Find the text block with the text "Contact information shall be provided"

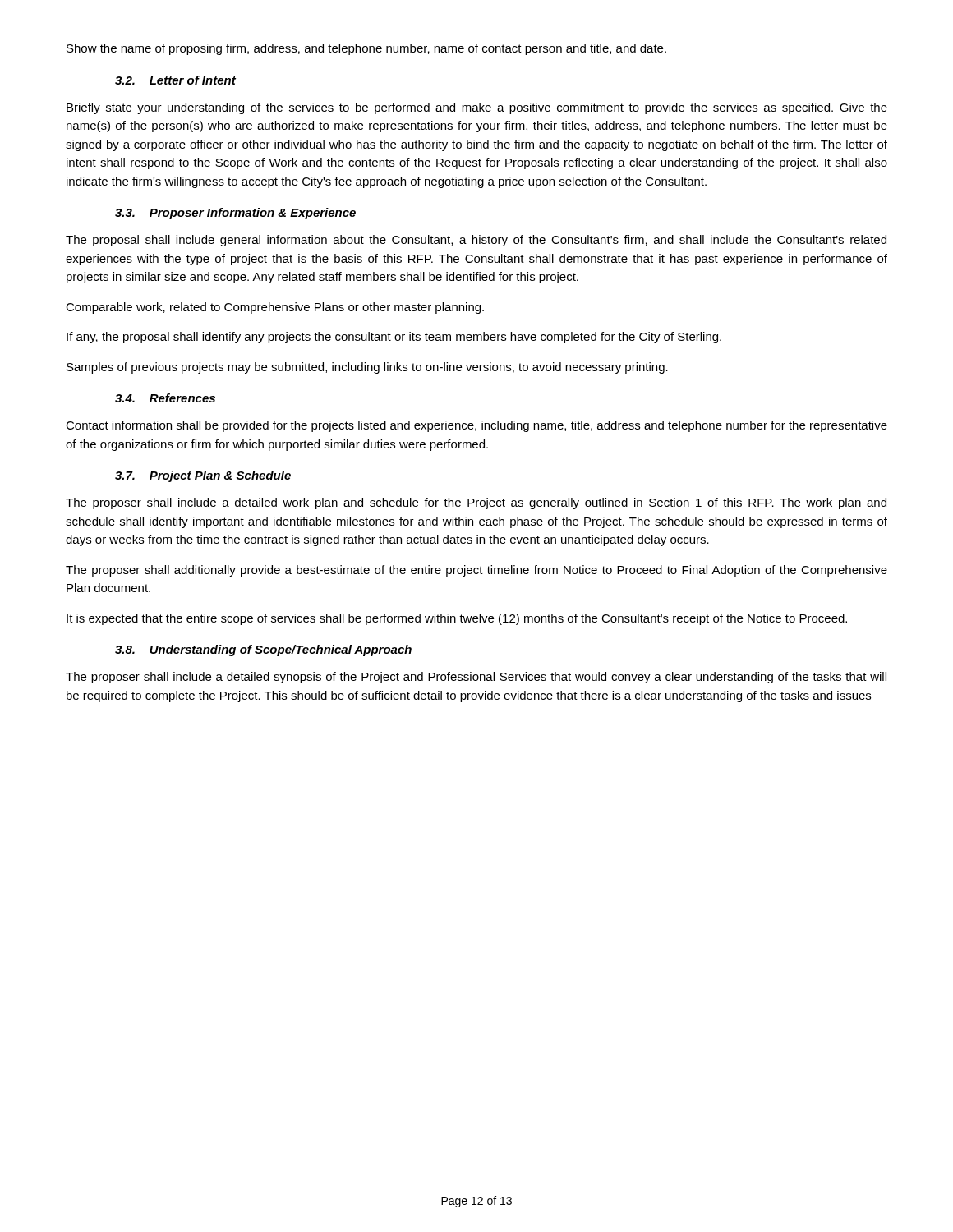click(476, 434)
